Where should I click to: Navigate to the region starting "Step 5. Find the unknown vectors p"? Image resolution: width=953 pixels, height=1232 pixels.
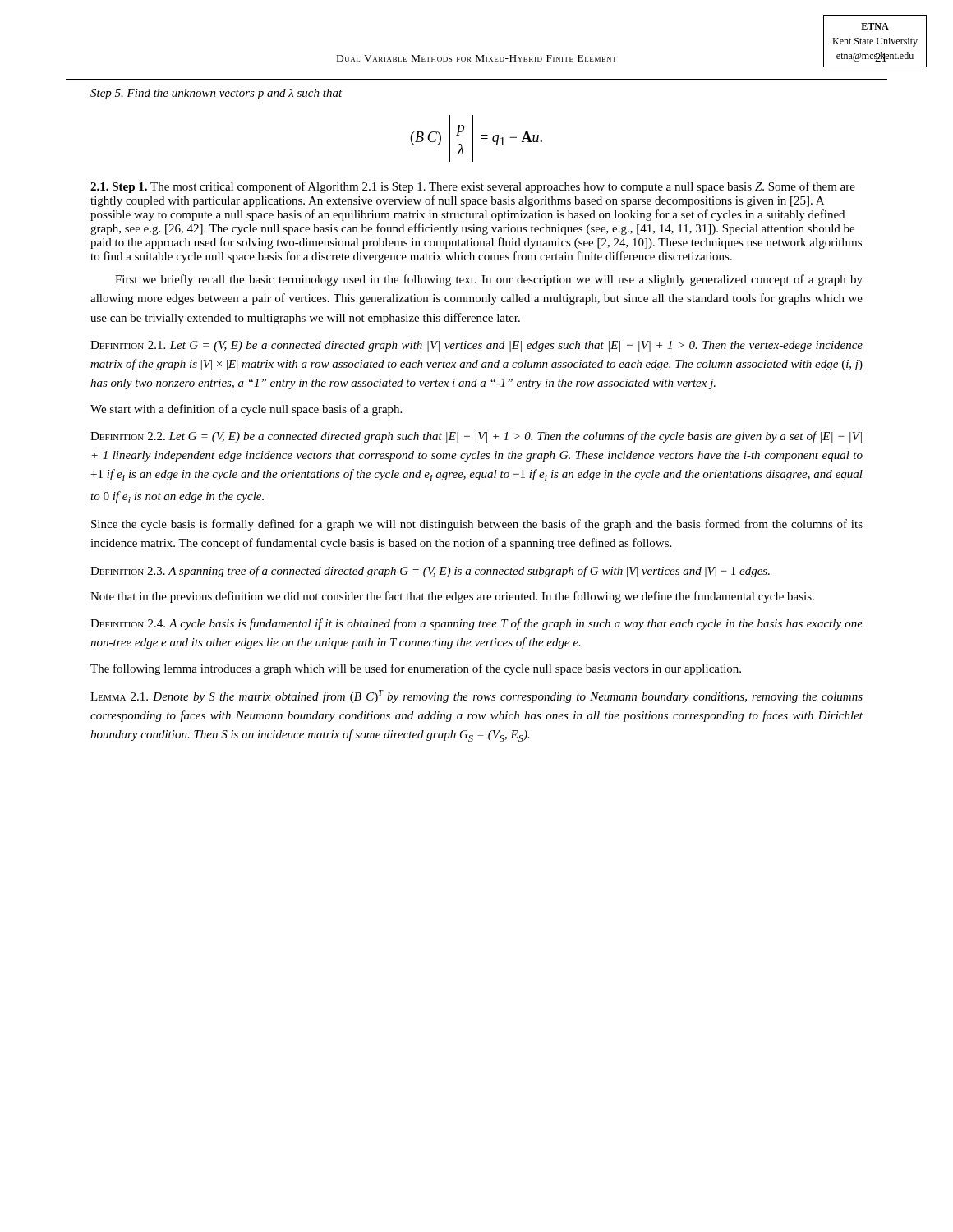tap(216, 93)
